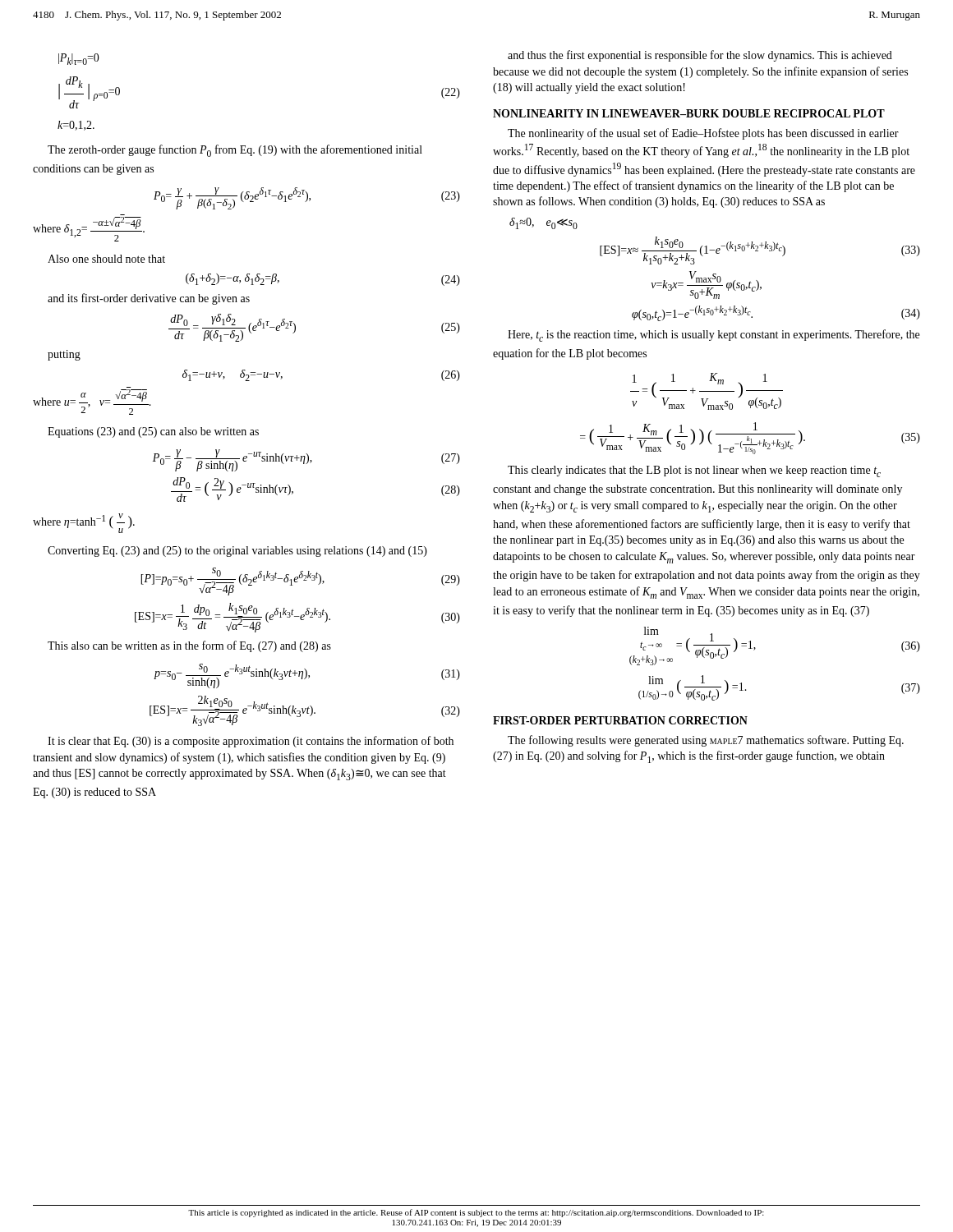Where is the formula that starts "P0= γβ − γβ sinh(η)"?
The width and height of the screenshot is (953, 1232).
pyautogui.click(x=246, y=459)
